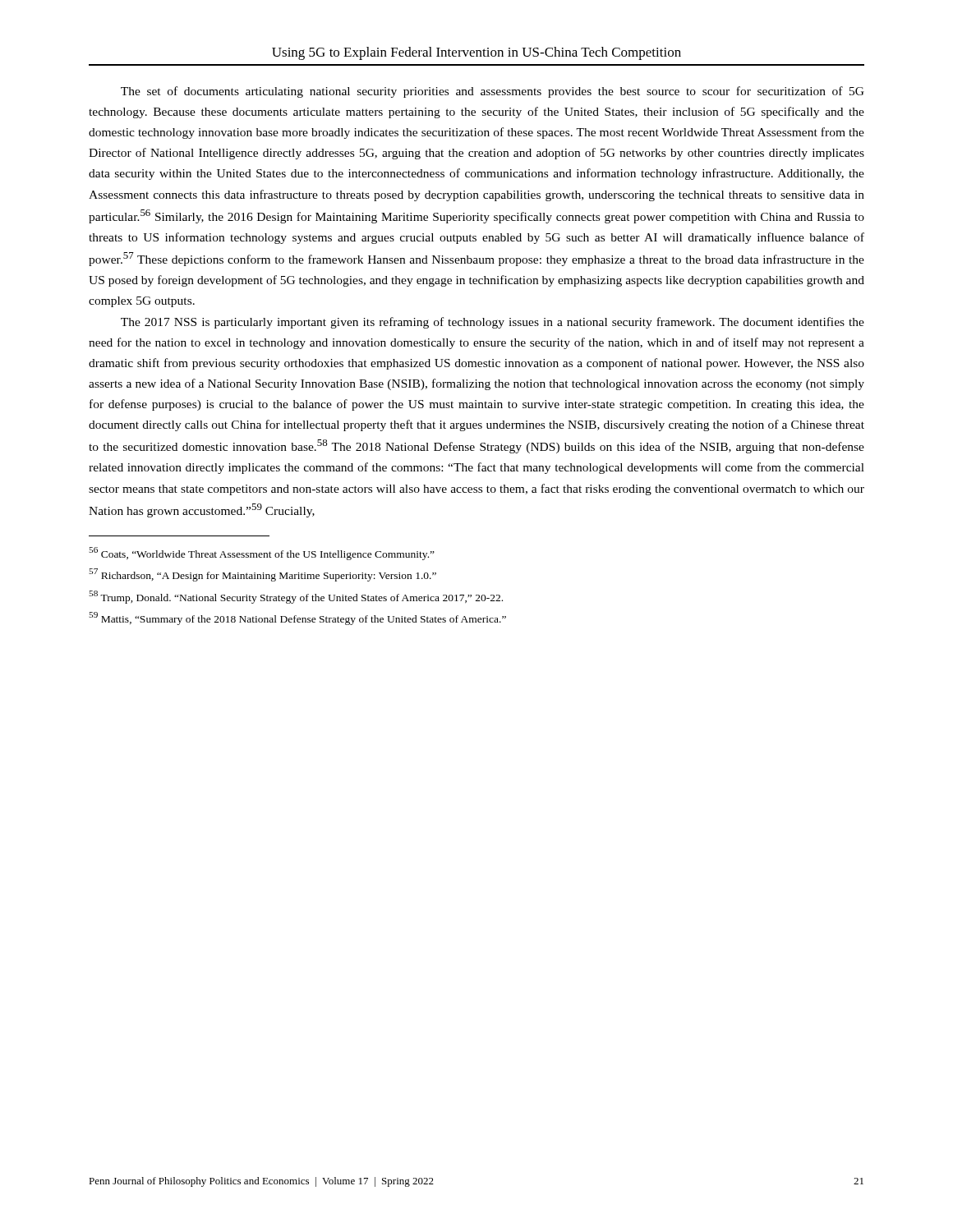The image size is (953, 1232).
Task: Locate the block of text that opens with "59 Mattis, “Summary of the"
Action: coord(298,617)
